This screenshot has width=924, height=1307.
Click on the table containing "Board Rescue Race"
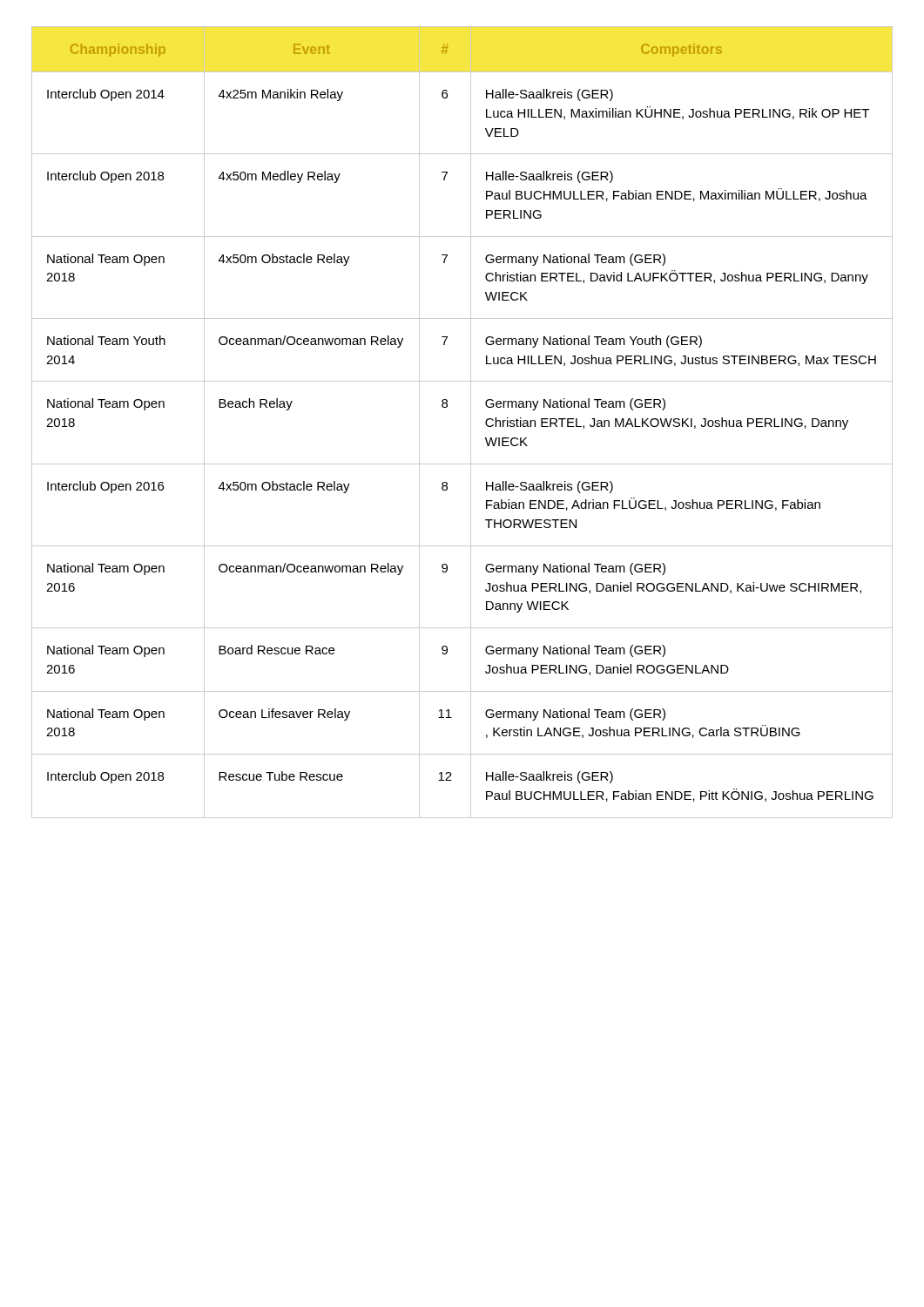(462, 422)
